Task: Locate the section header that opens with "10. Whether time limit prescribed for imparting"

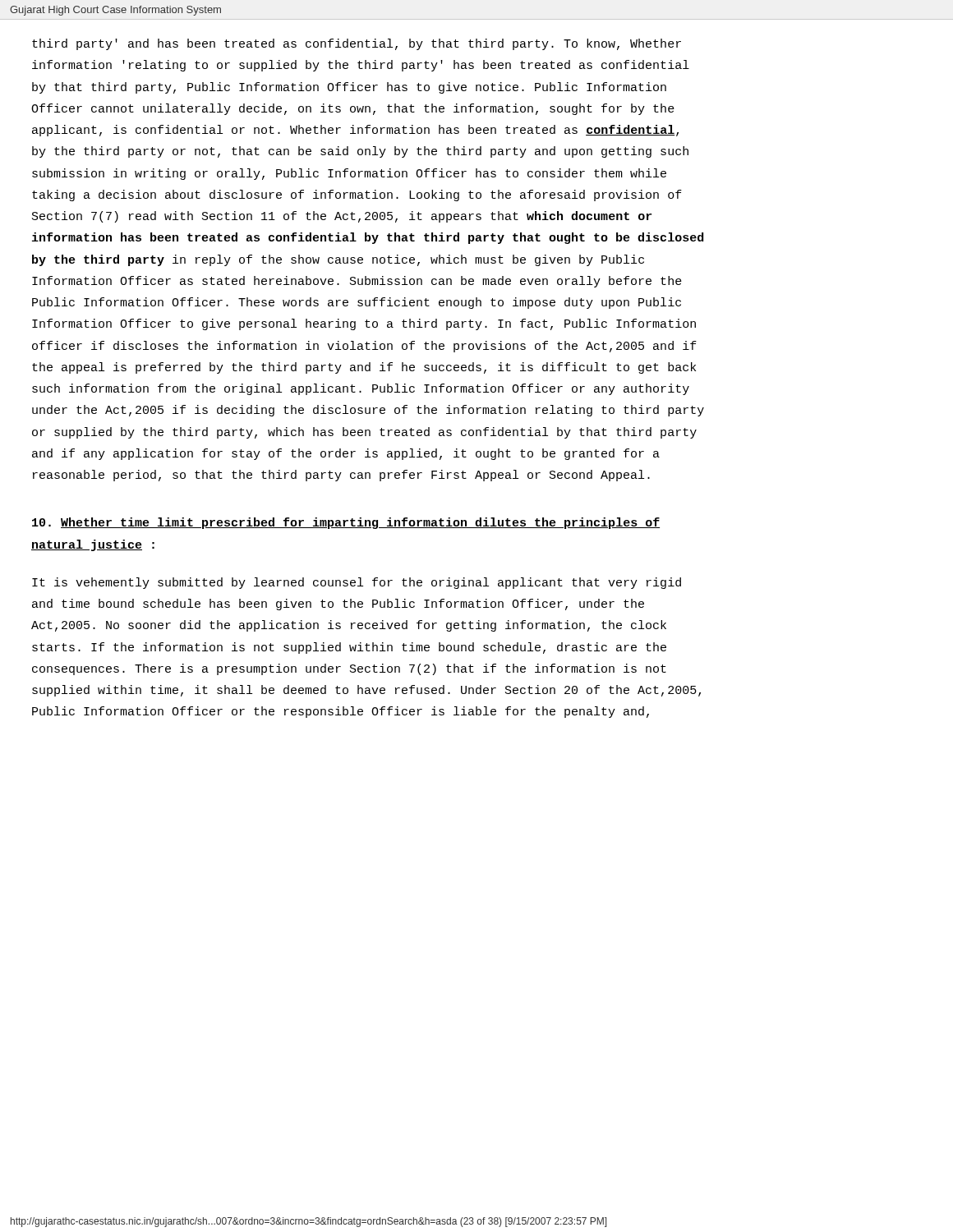Action: pyautogui.click(x=346, y=535)
